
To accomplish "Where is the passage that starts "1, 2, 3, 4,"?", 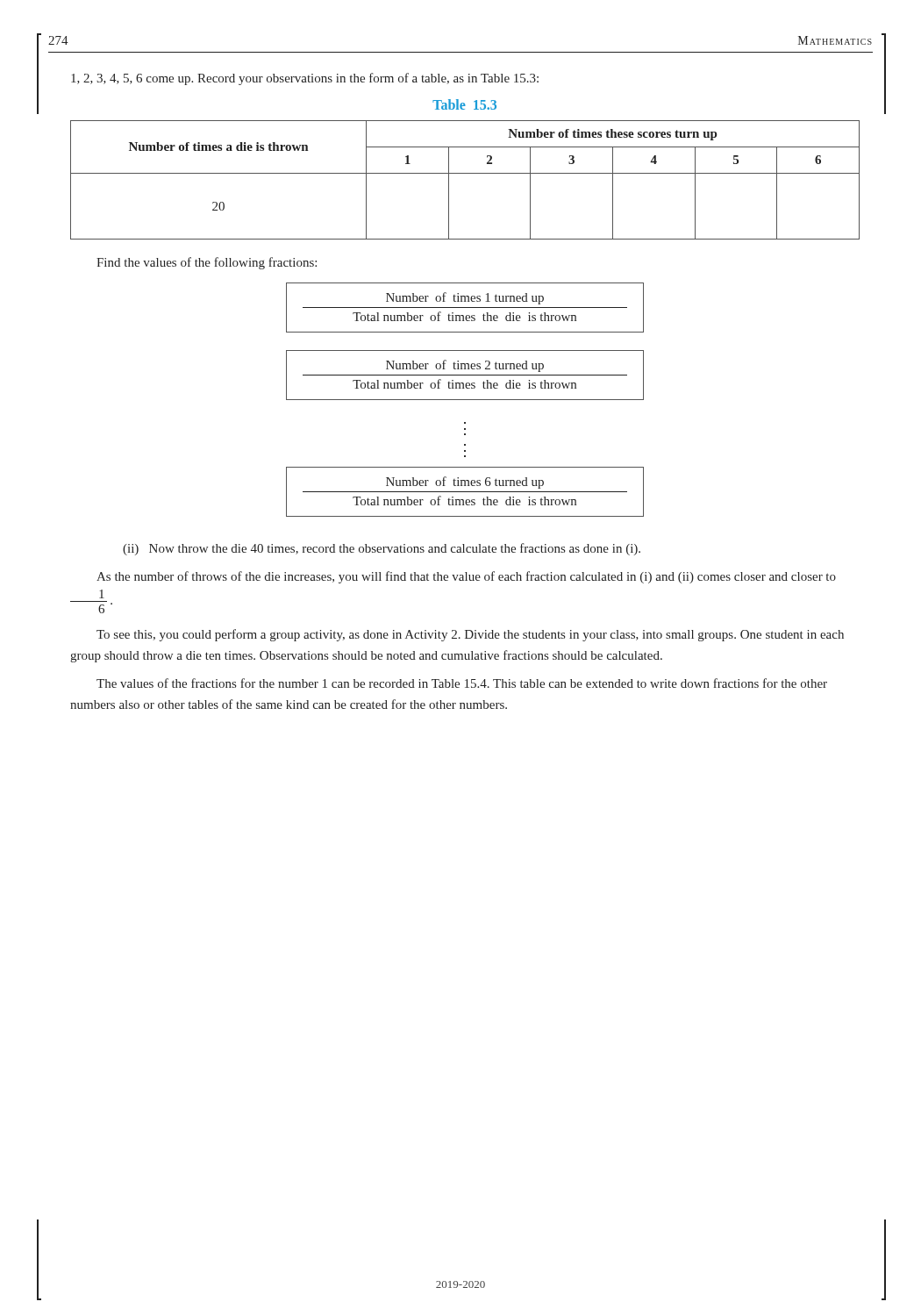I will 305,78.
